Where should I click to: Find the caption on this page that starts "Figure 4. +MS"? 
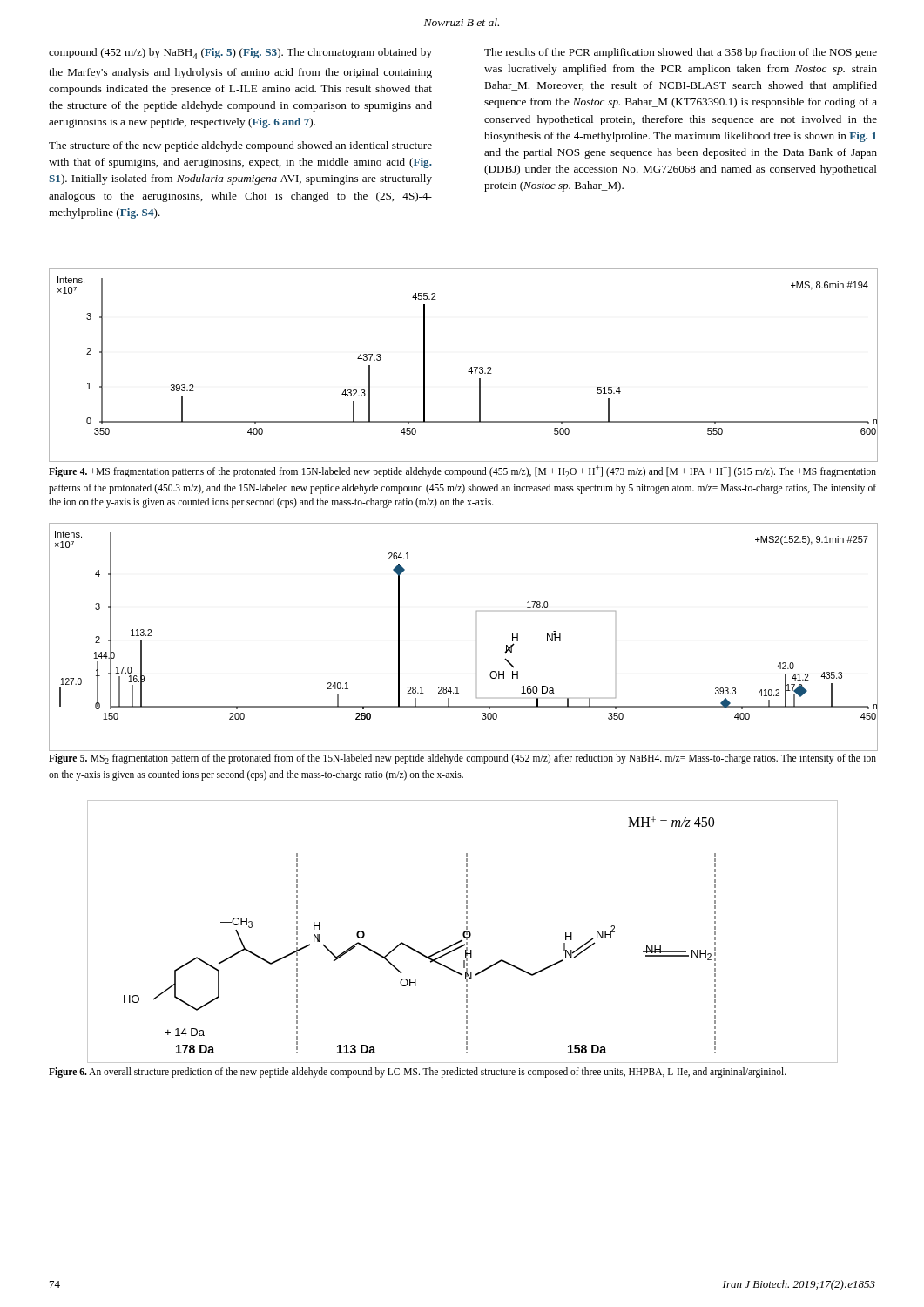click(x=462, y=485)
